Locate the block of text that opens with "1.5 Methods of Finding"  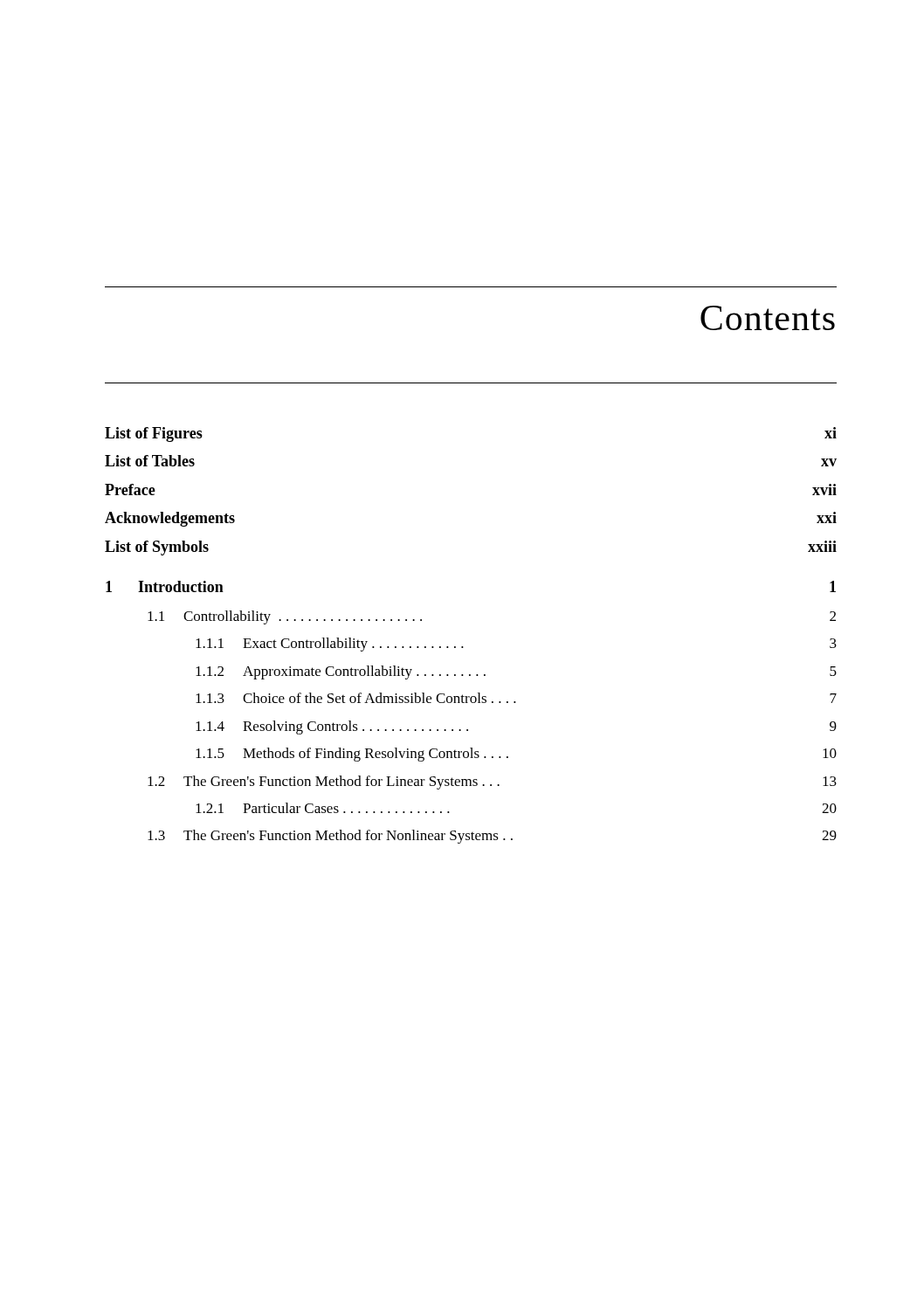coord(516,754)
